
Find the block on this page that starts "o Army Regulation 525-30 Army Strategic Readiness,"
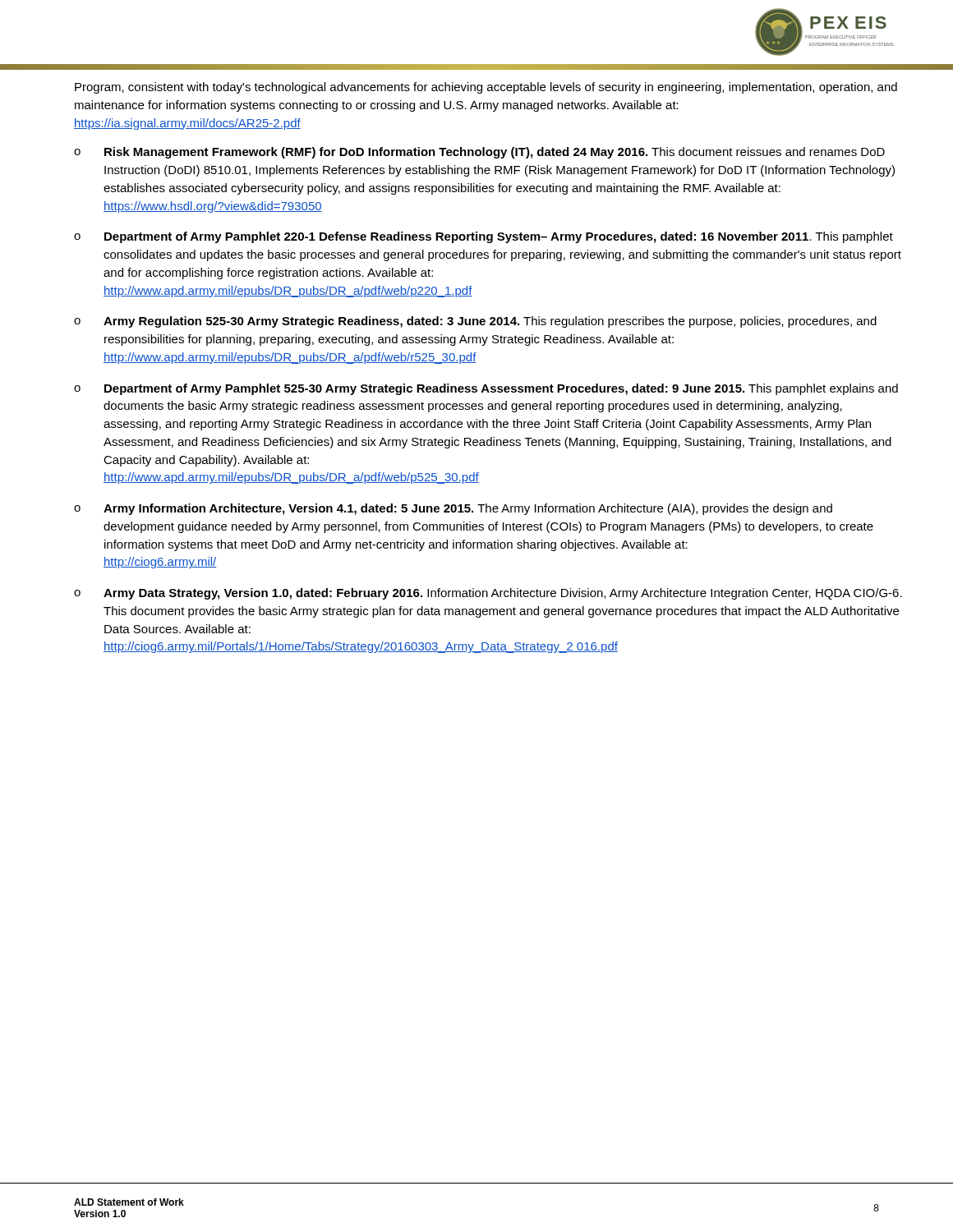489,339
